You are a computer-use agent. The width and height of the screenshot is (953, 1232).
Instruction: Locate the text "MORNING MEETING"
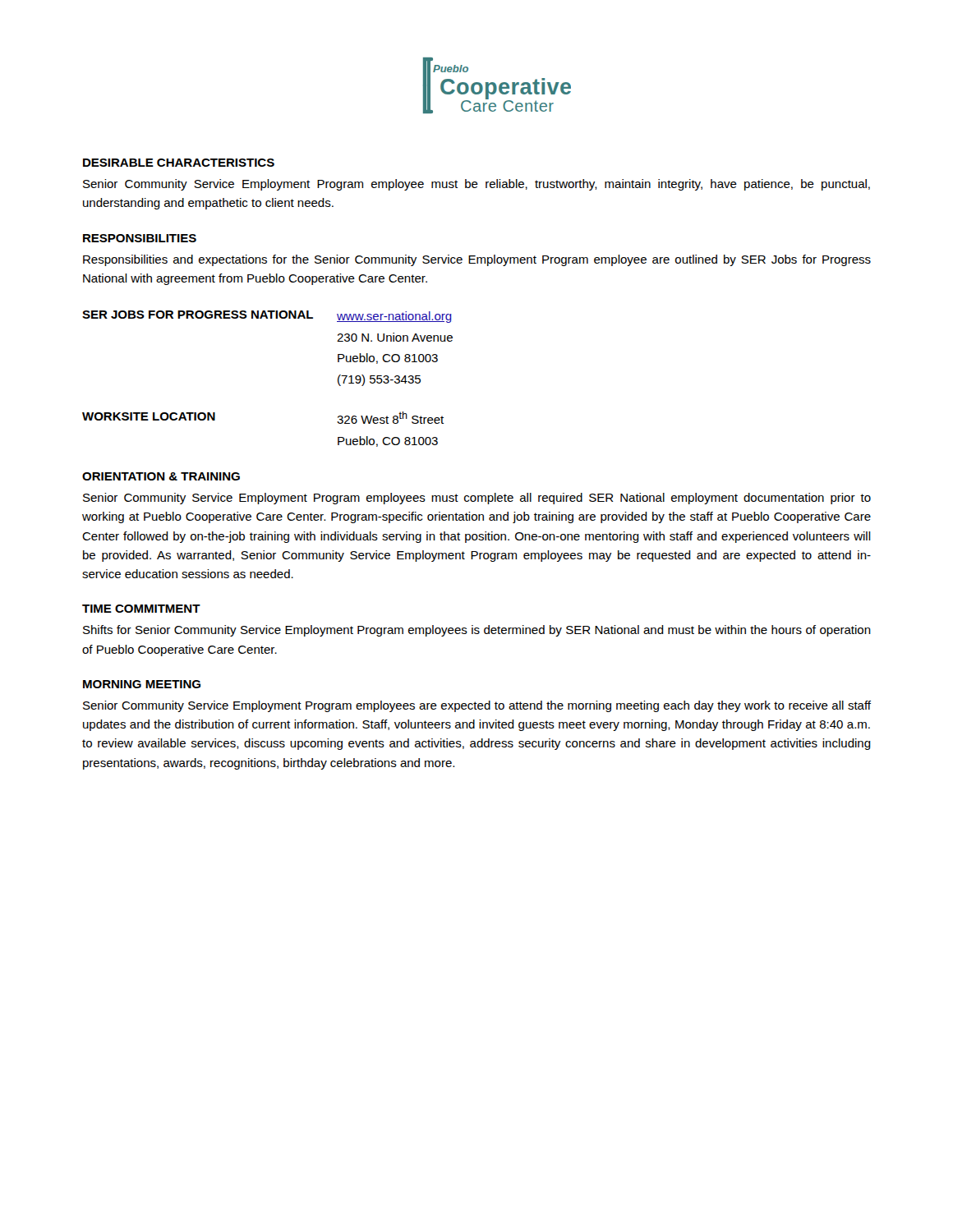[x=142, y=684]
